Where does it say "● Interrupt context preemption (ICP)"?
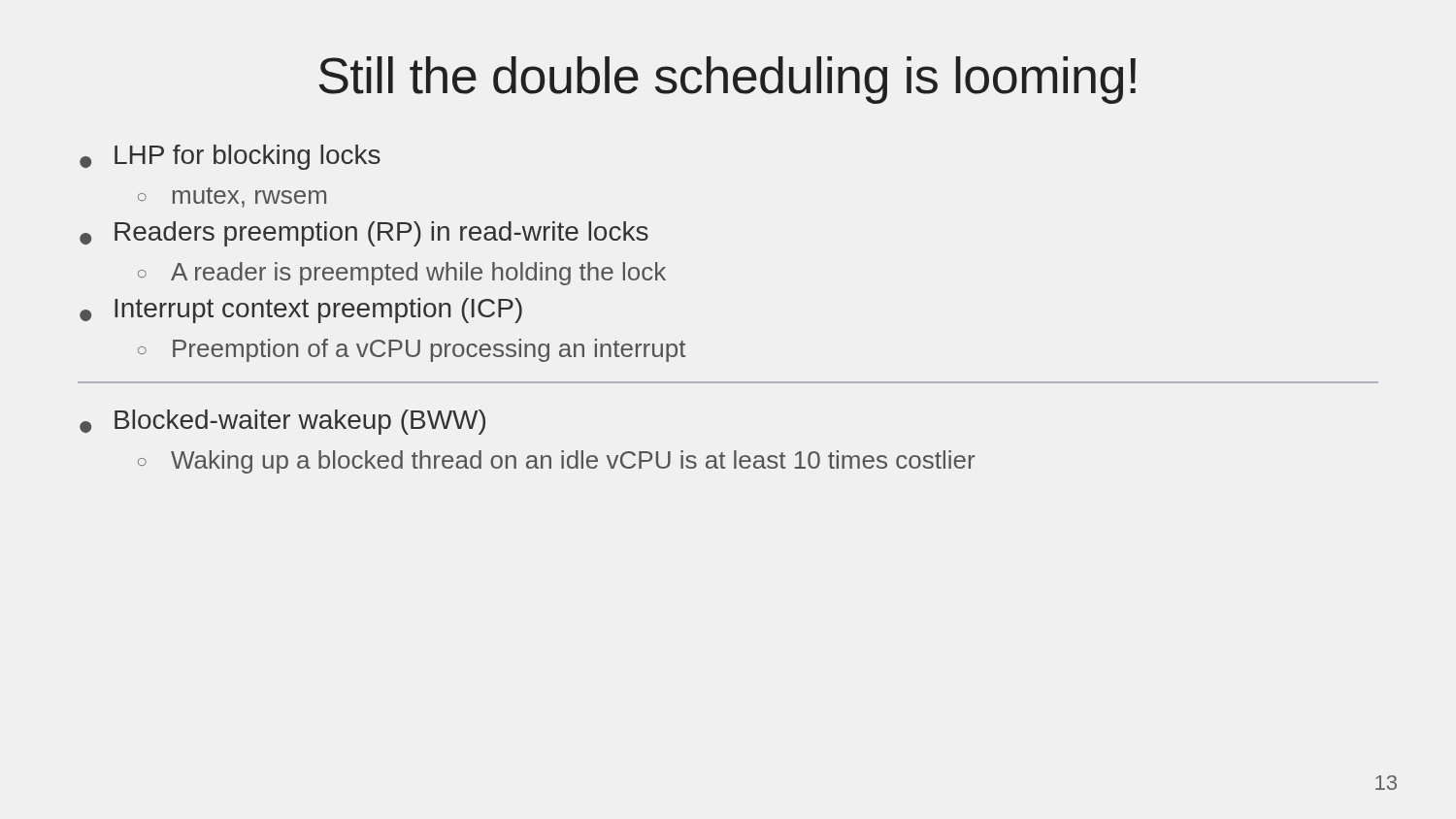Screen dimensions: 819x1456 point(301,311)
